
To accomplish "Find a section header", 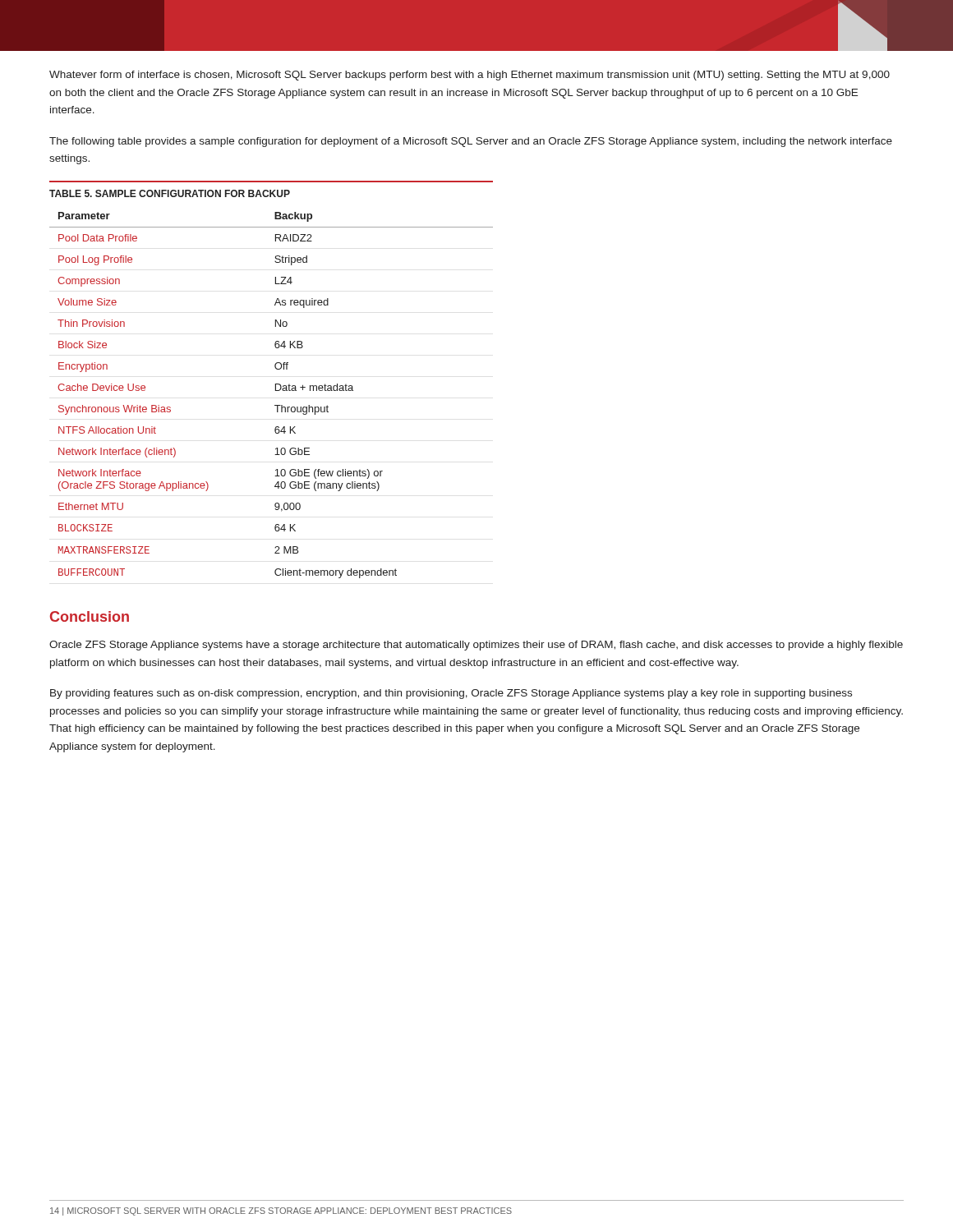I will point(90,617).
